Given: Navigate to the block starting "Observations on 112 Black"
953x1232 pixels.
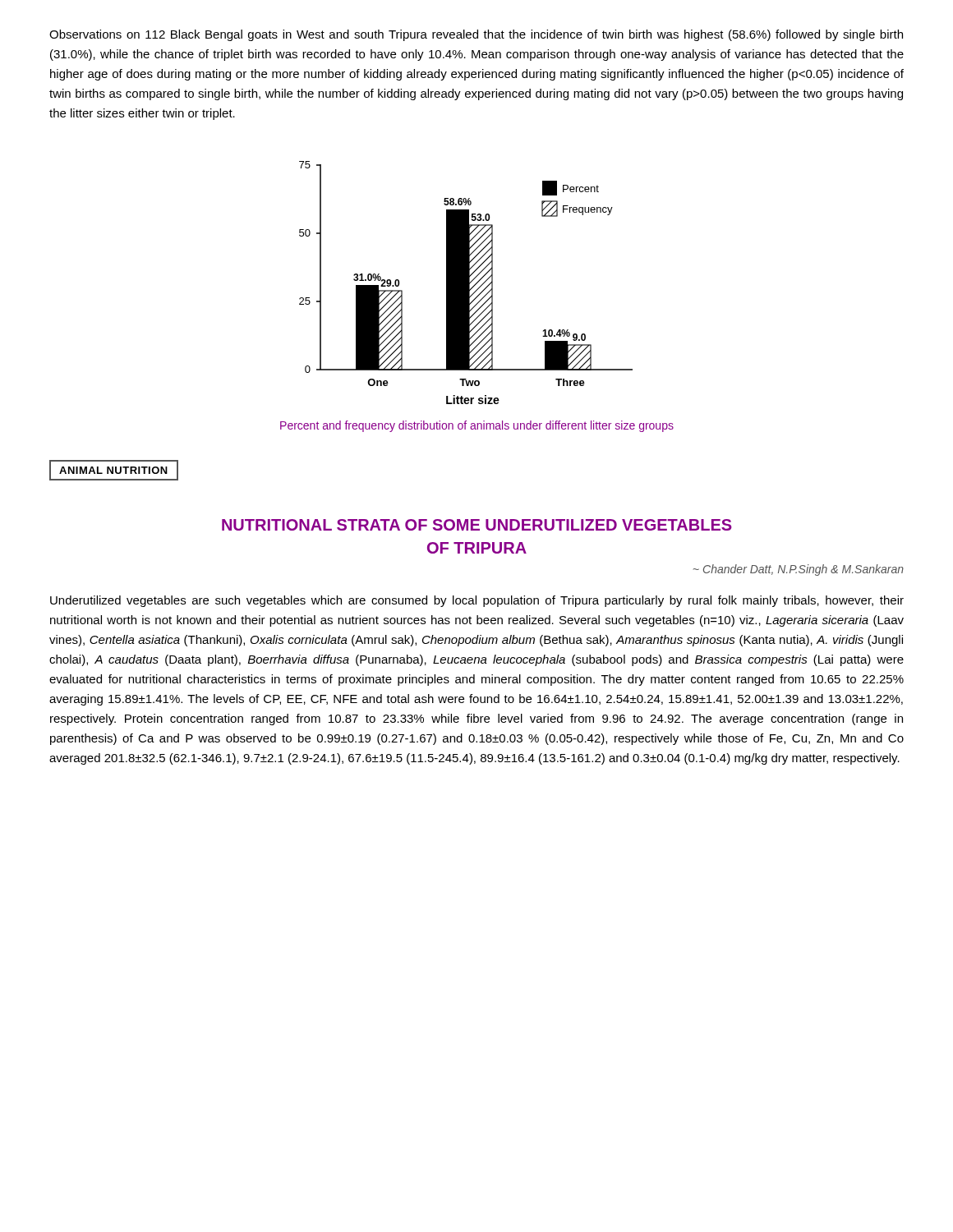Looking at the screenshot, I should 476,73.
